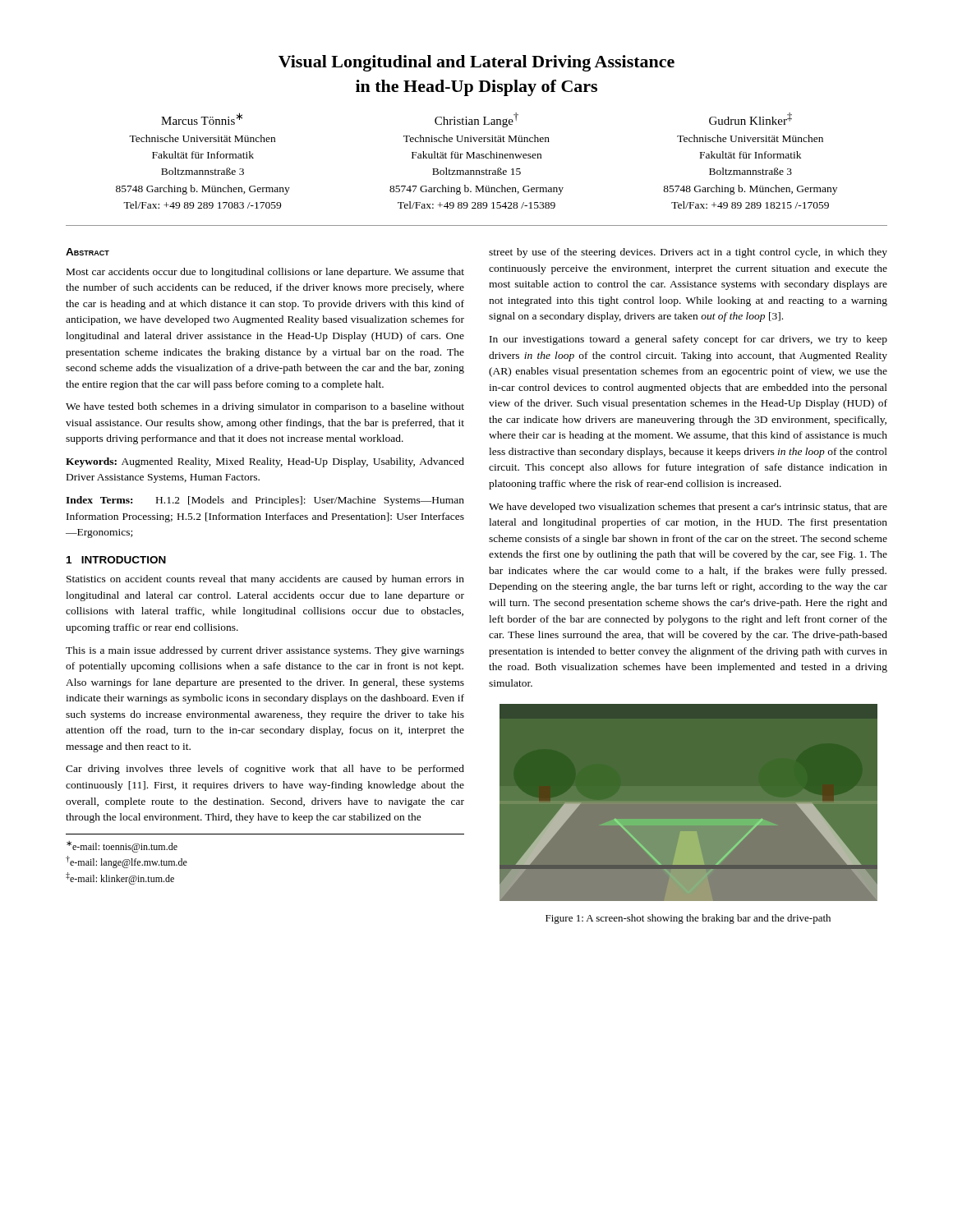
Task: Find the caption on this page that starts "Figure 1: A screen-shot showing the braking bar"
Action: coord(688,918)
